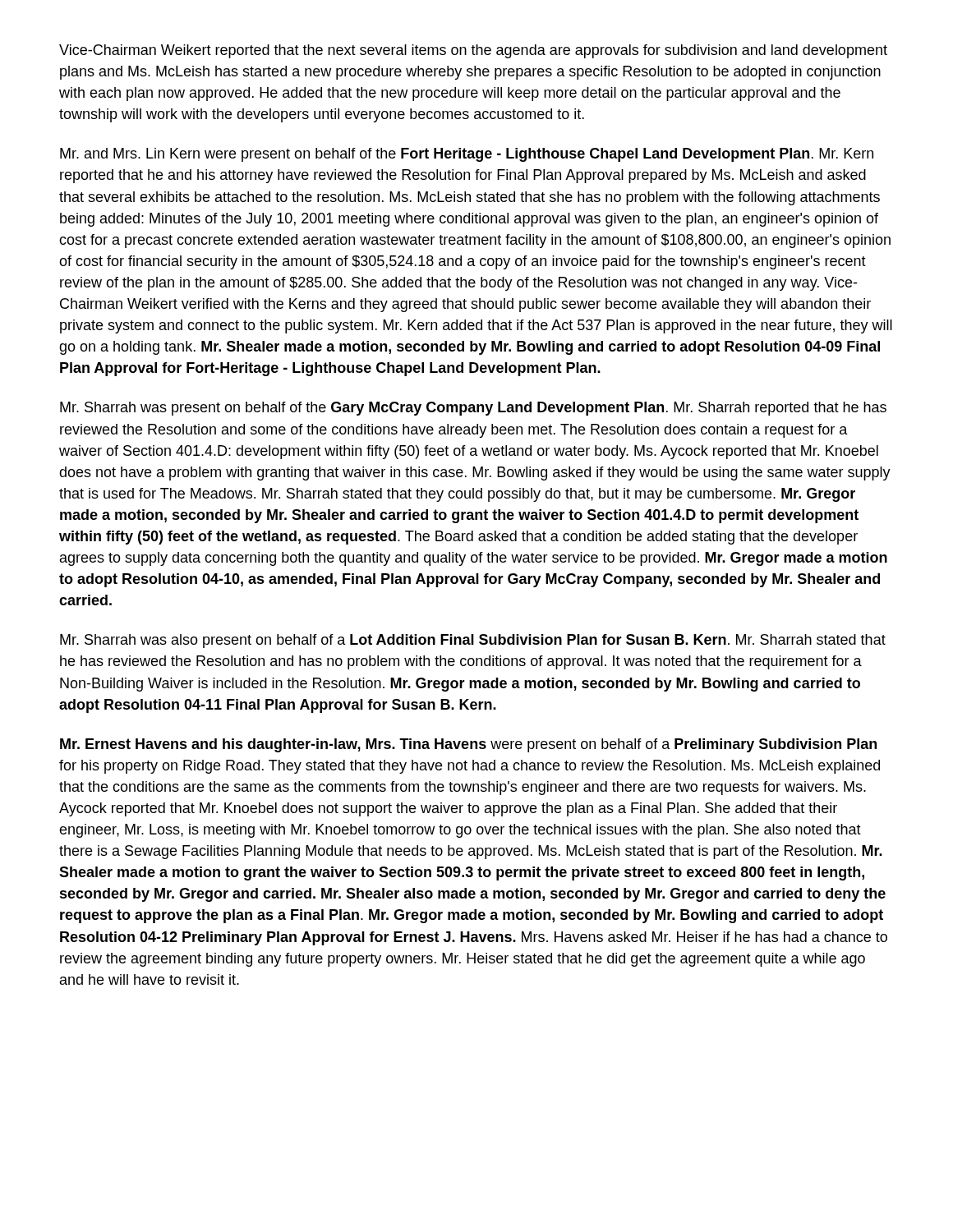Click on the block starting "Mr. Sharrah was also present on"
Image resolution: width=953 pixels, height=1232 pixels.
click(472, 672)
